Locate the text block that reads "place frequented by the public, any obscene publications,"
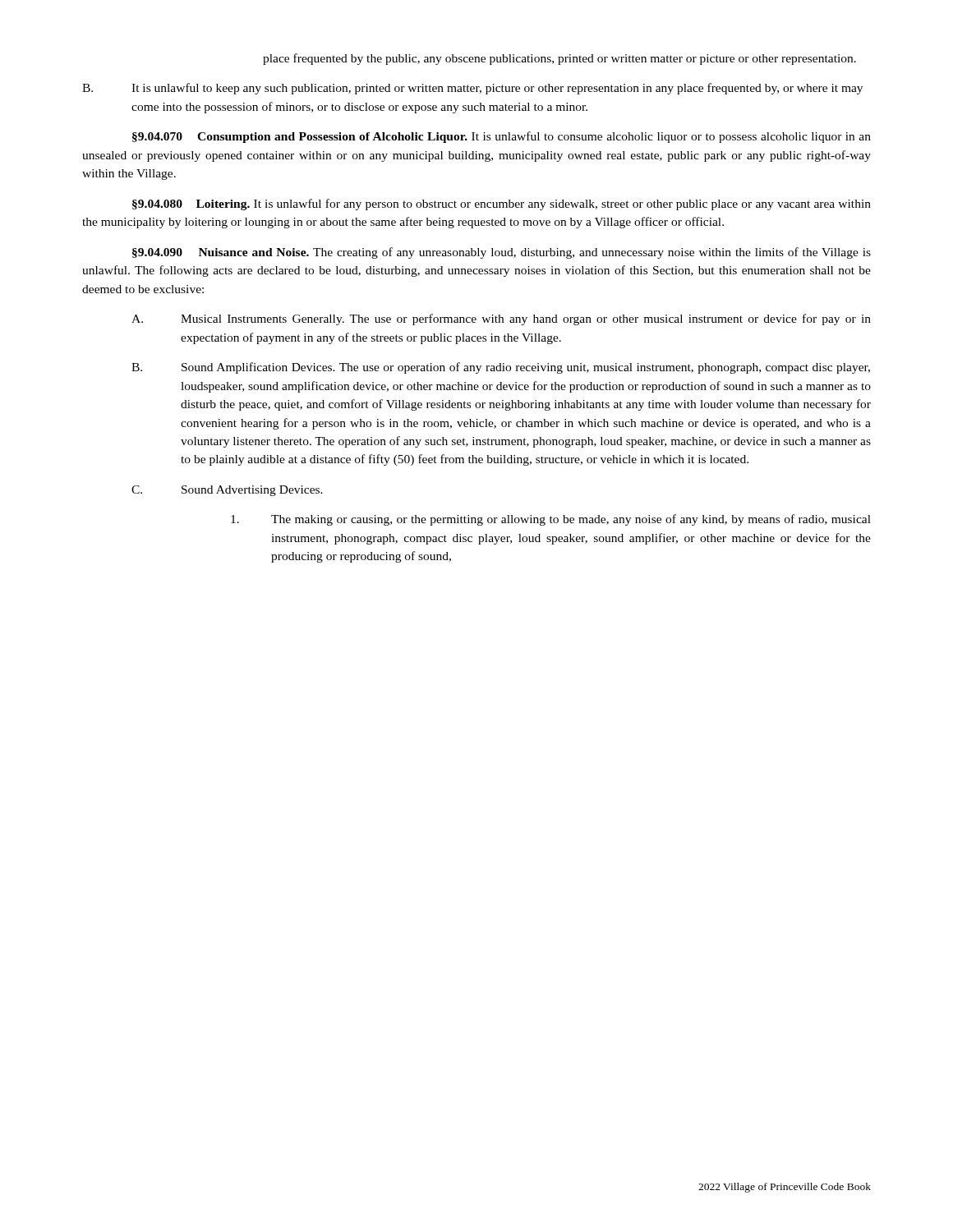Screen dimensions: 1232x953 coord(560,58)
